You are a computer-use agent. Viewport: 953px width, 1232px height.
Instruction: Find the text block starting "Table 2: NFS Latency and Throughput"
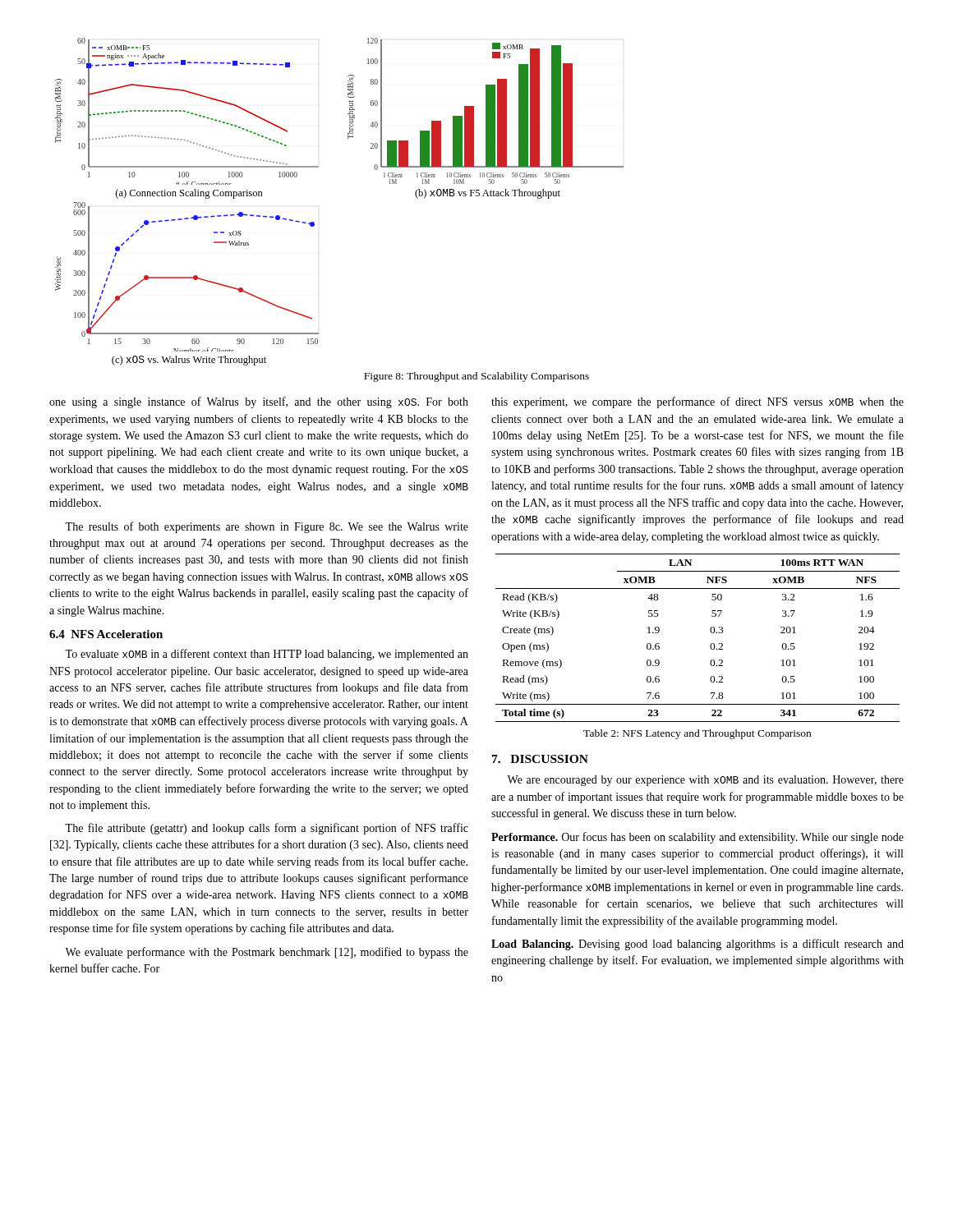tap(698, 733)
